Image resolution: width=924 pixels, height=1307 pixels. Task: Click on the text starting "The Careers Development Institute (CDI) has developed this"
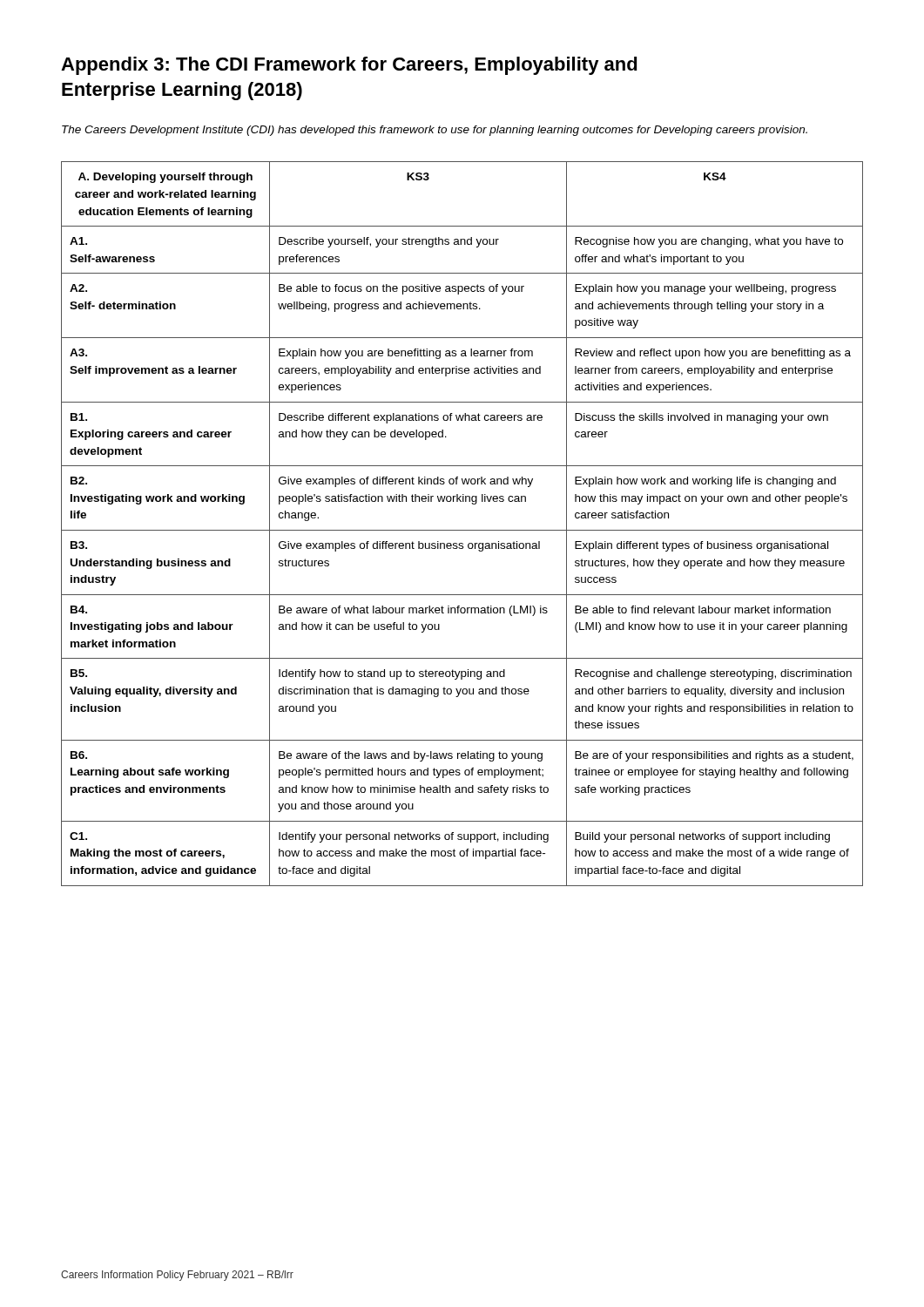[x=435, y=130]
